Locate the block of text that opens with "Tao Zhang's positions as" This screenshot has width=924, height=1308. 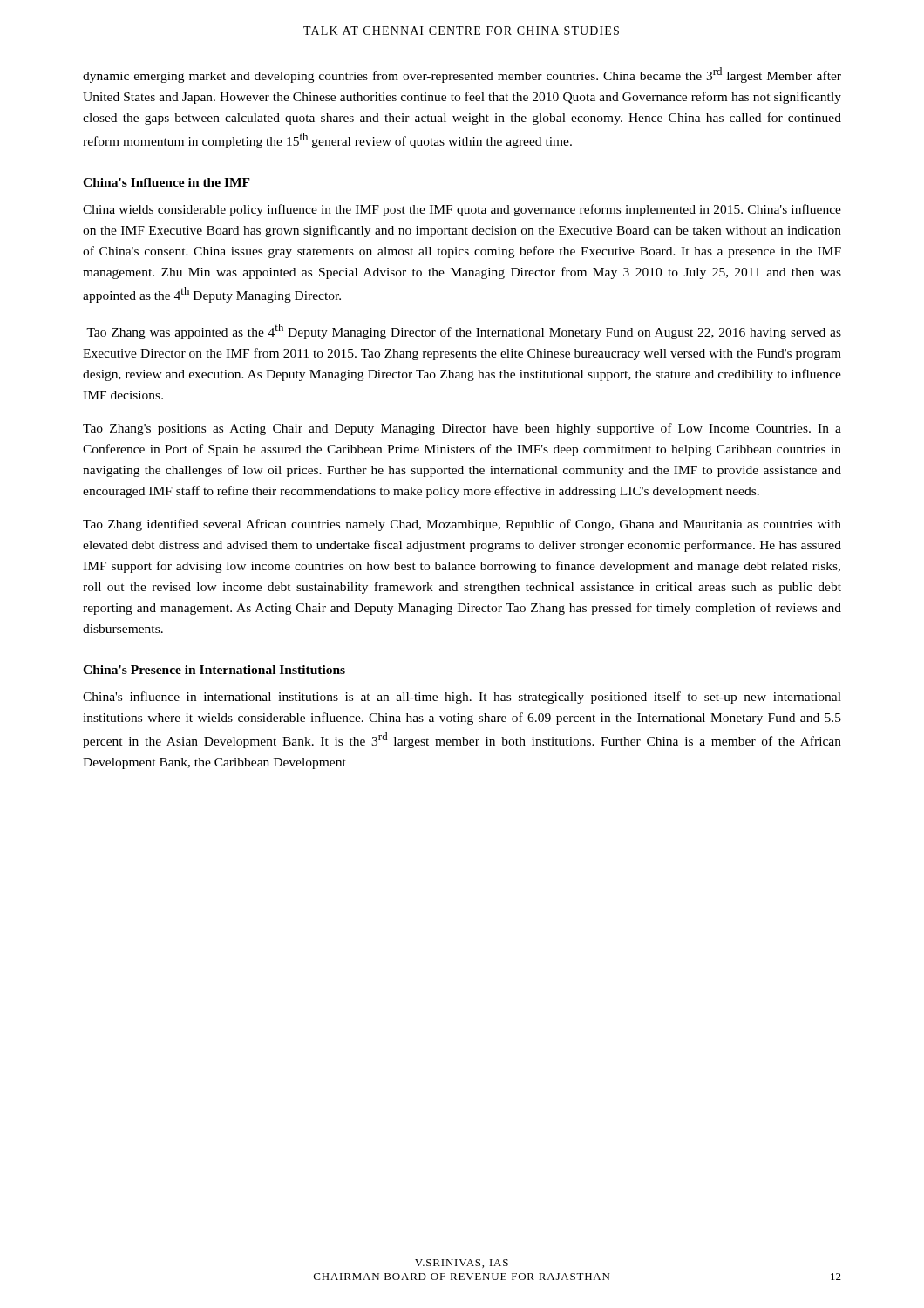coord(462,459)
